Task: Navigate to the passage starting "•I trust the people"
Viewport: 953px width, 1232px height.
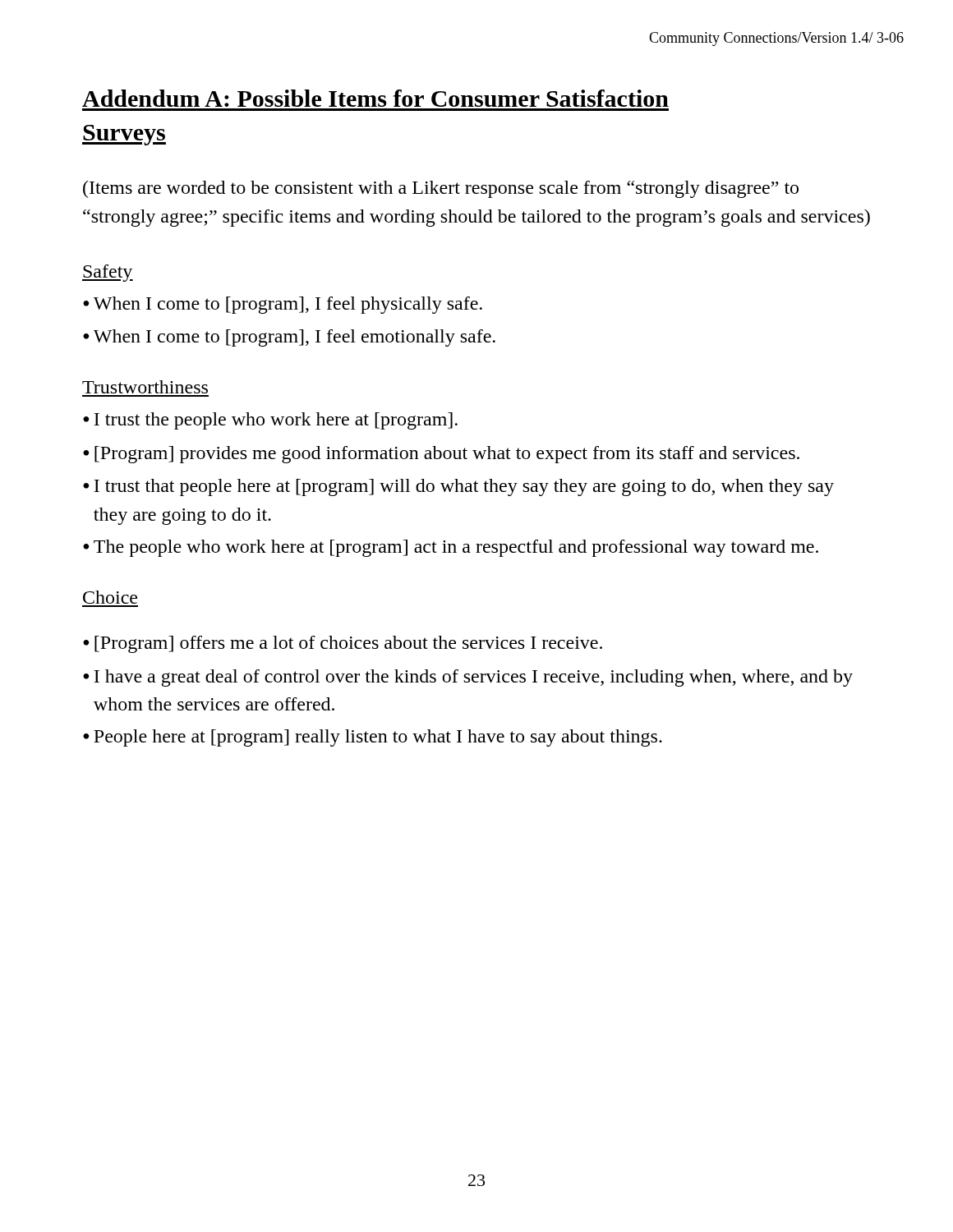Action: [x=270, y=420]
